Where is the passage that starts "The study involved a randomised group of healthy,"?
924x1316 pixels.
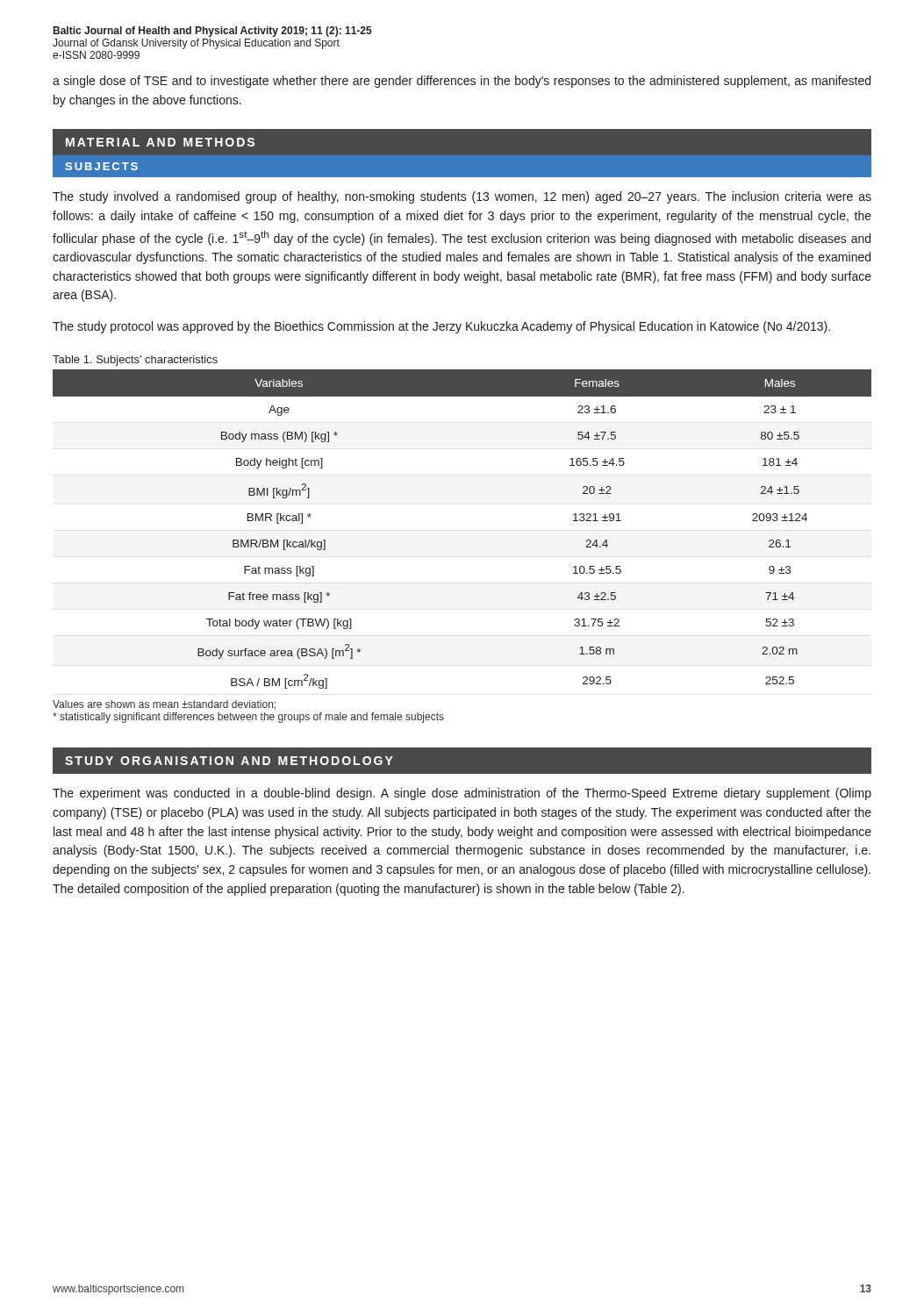pos(462,246)
